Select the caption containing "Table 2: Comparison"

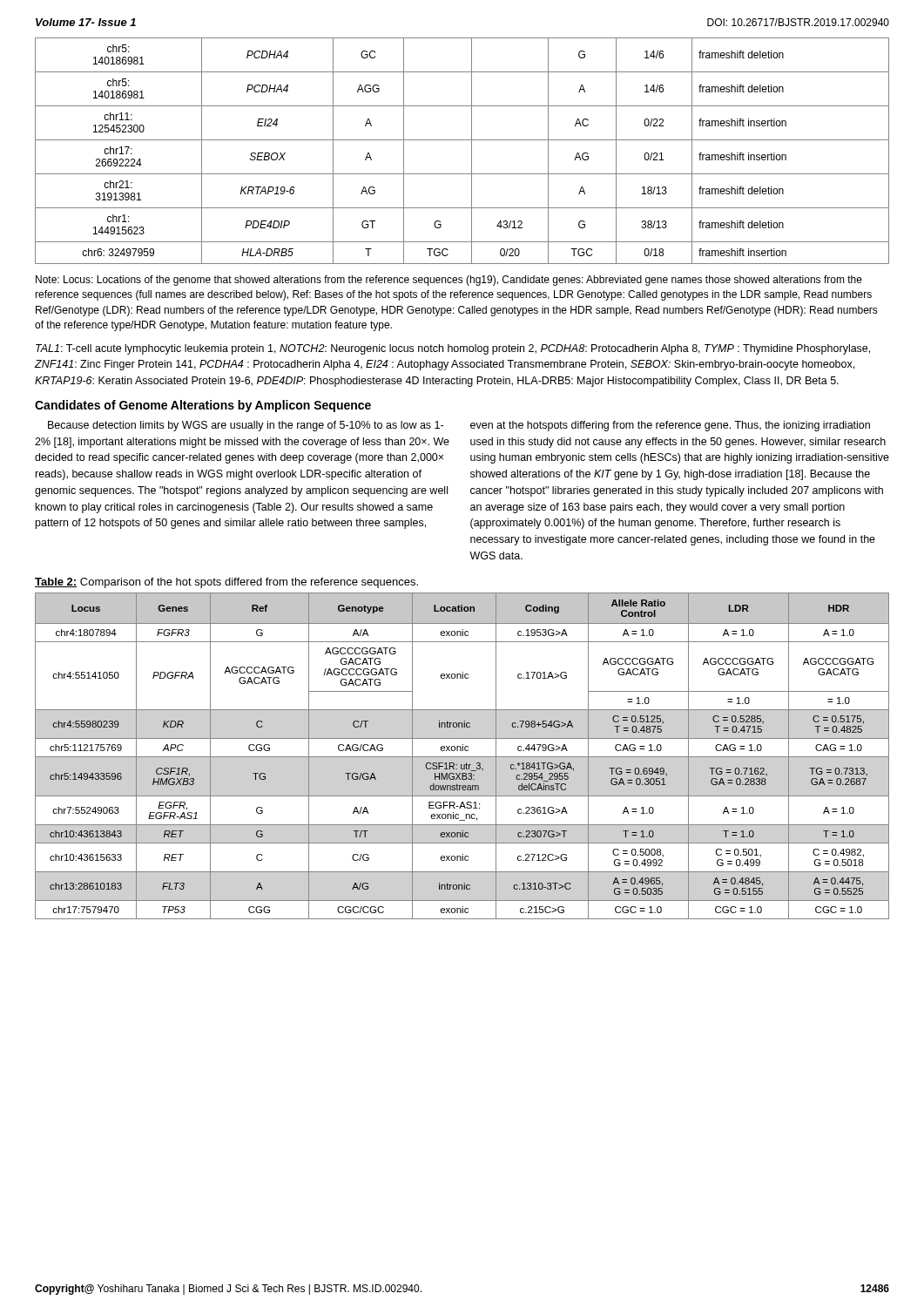coord(227,581)
